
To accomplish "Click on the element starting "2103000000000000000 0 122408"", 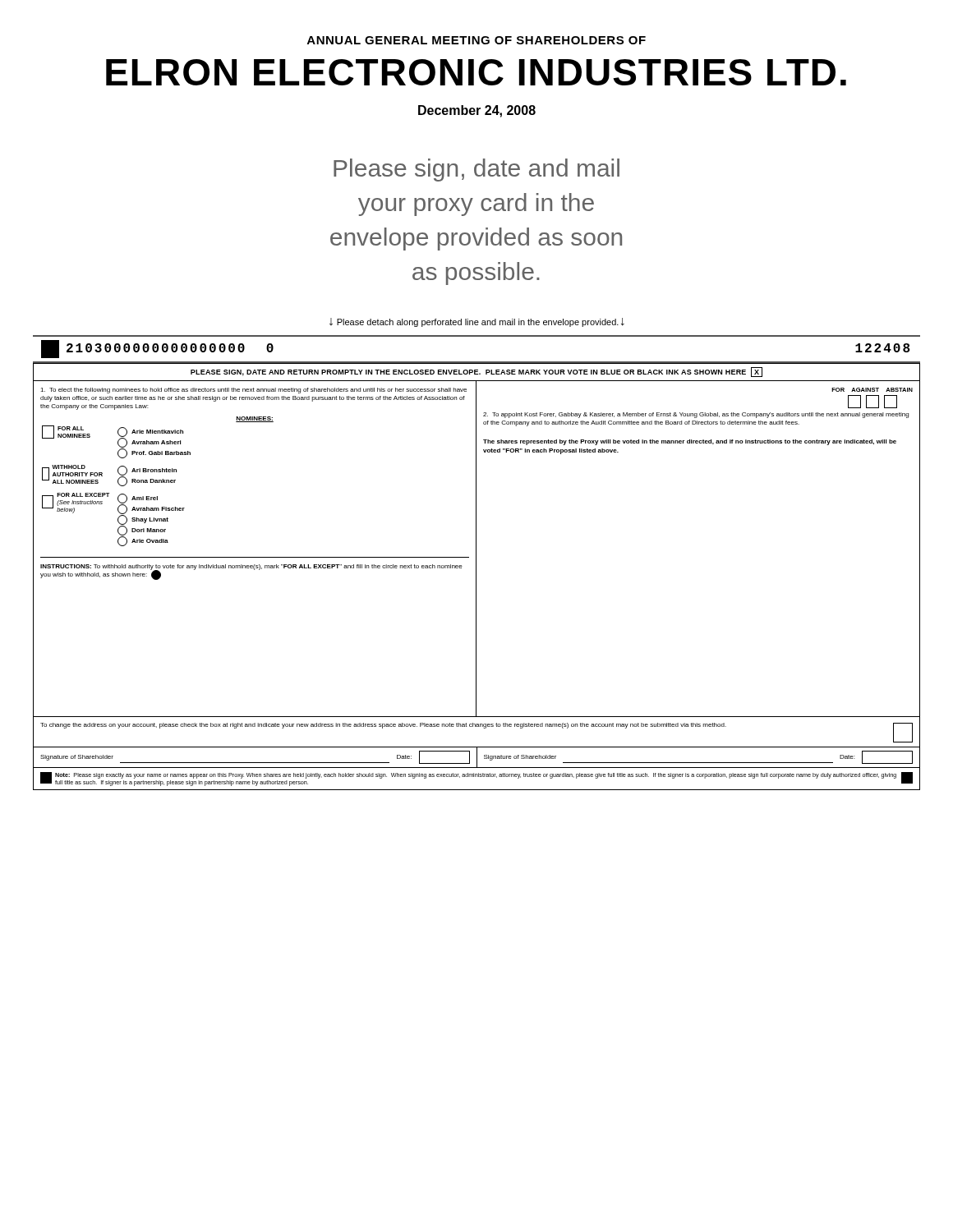I will pyautogui.click(x=146, y=348).
